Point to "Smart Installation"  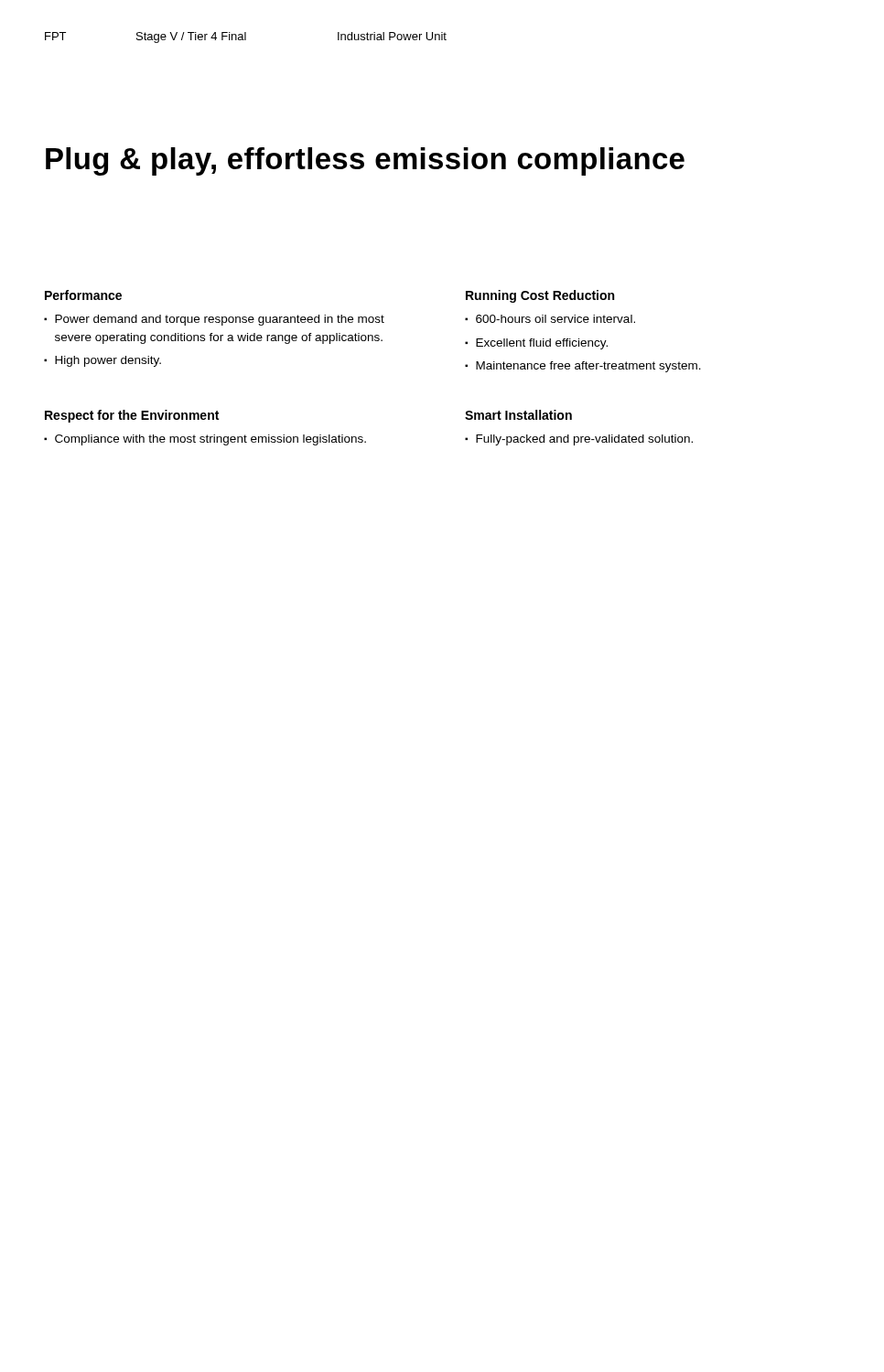519,415
